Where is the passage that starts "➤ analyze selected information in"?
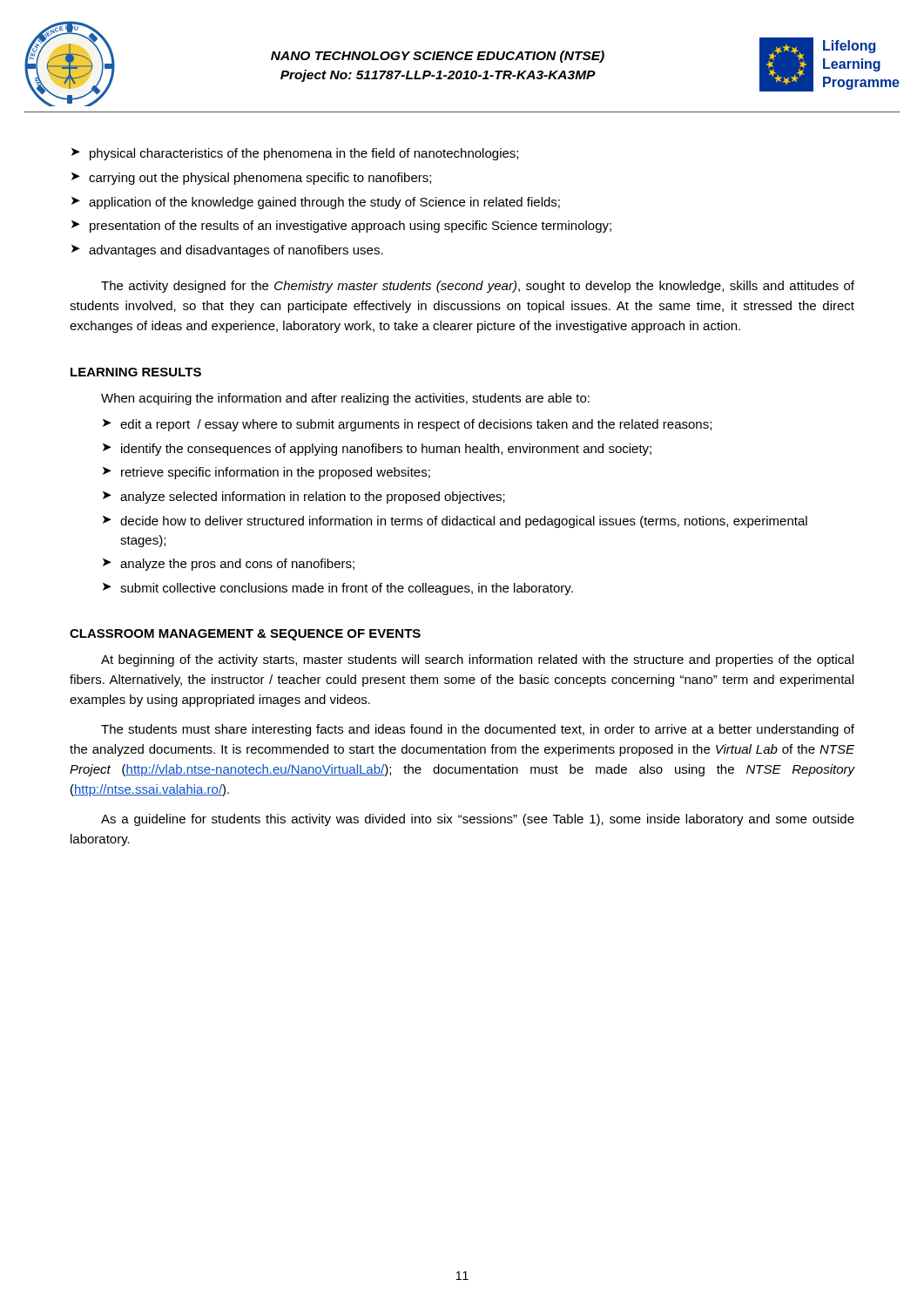The width and height of the screenshot is (924, 1307). pyautogui.click(x=478, y=497)
